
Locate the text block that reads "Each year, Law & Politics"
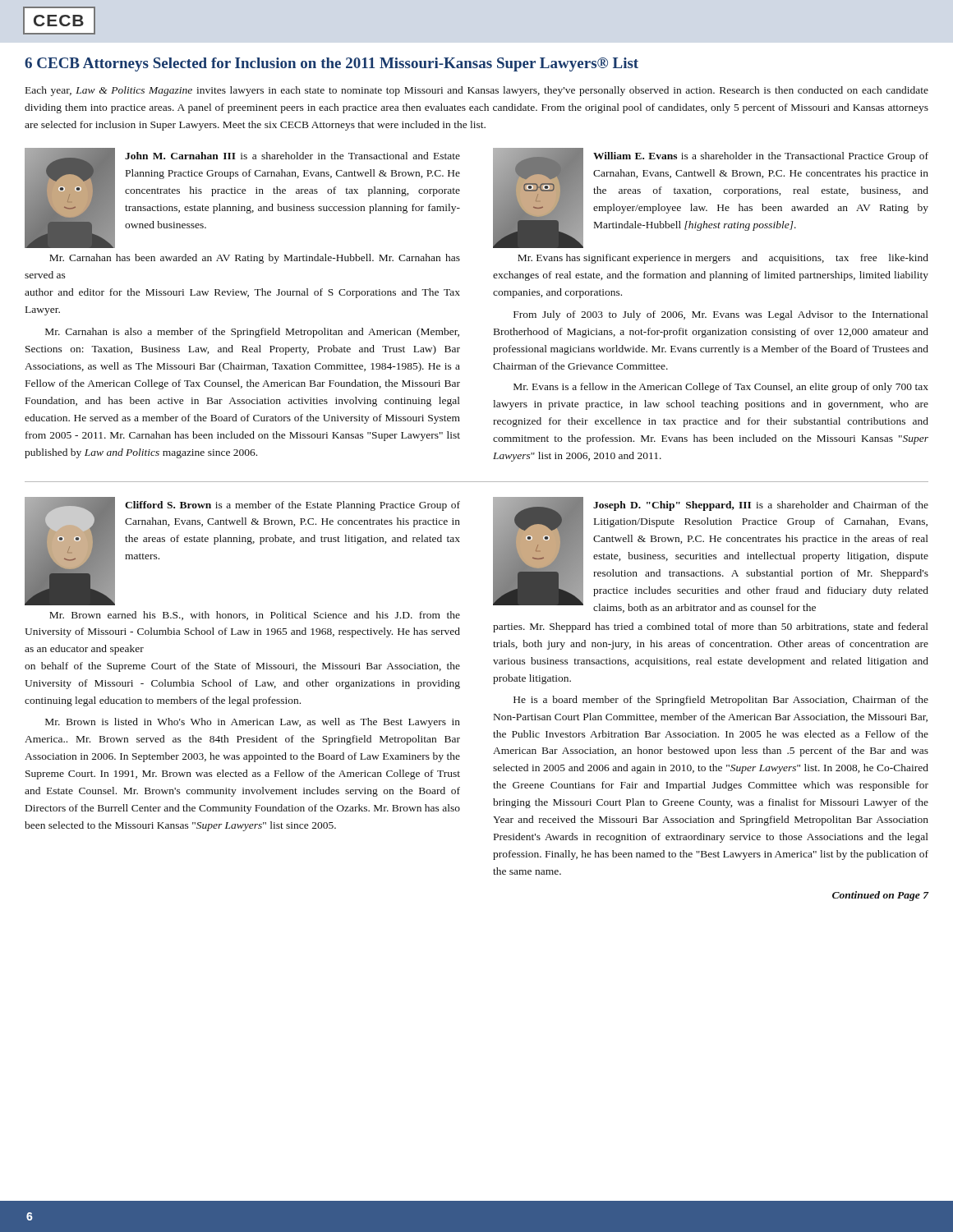476,107
